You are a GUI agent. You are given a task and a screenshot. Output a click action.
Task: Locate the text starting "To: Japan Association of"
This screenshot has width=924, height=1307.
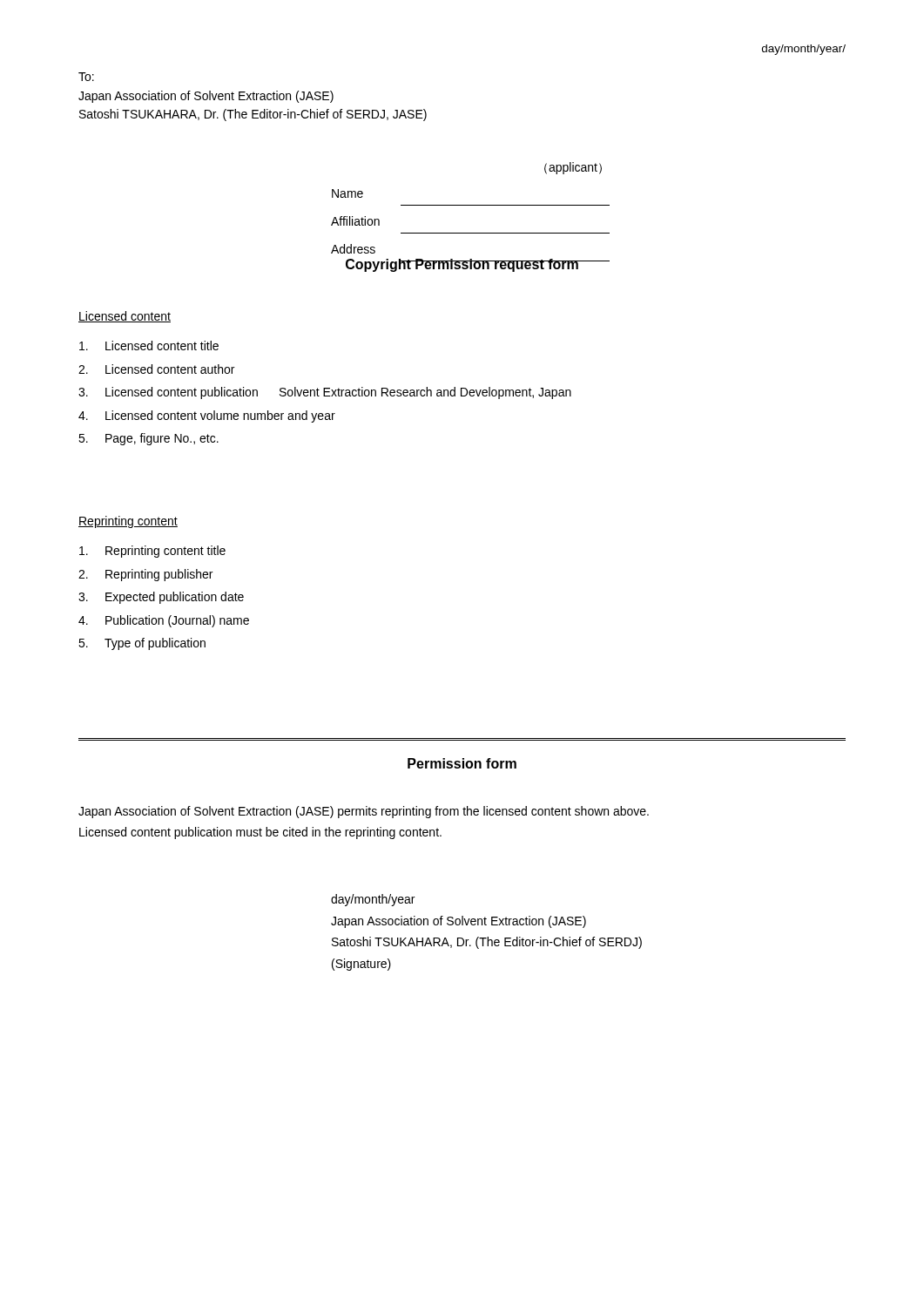(253, 96)
